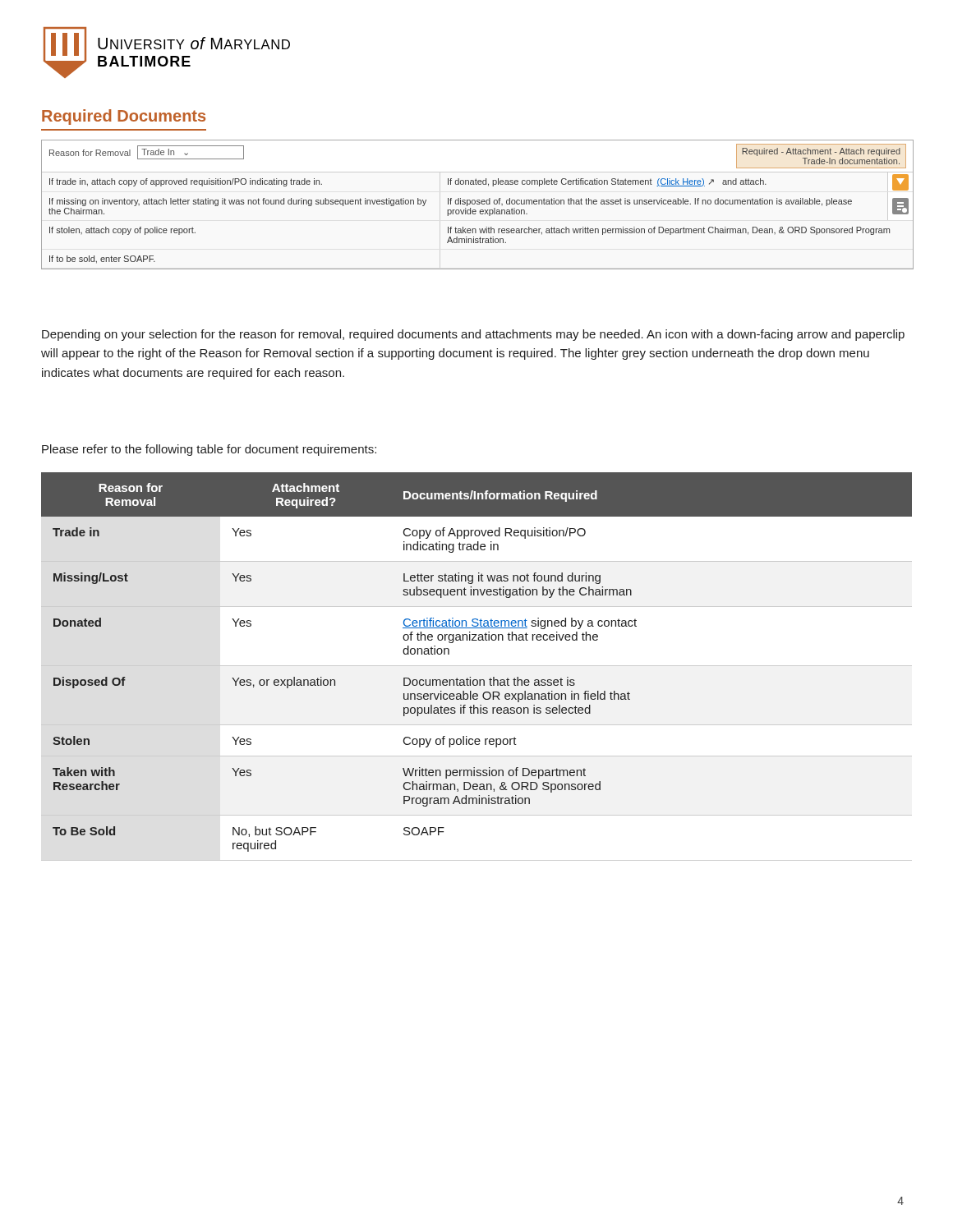This screenshot has height=1232, width=953.
Task: Locate the section header
Action: tap(124, 119)
